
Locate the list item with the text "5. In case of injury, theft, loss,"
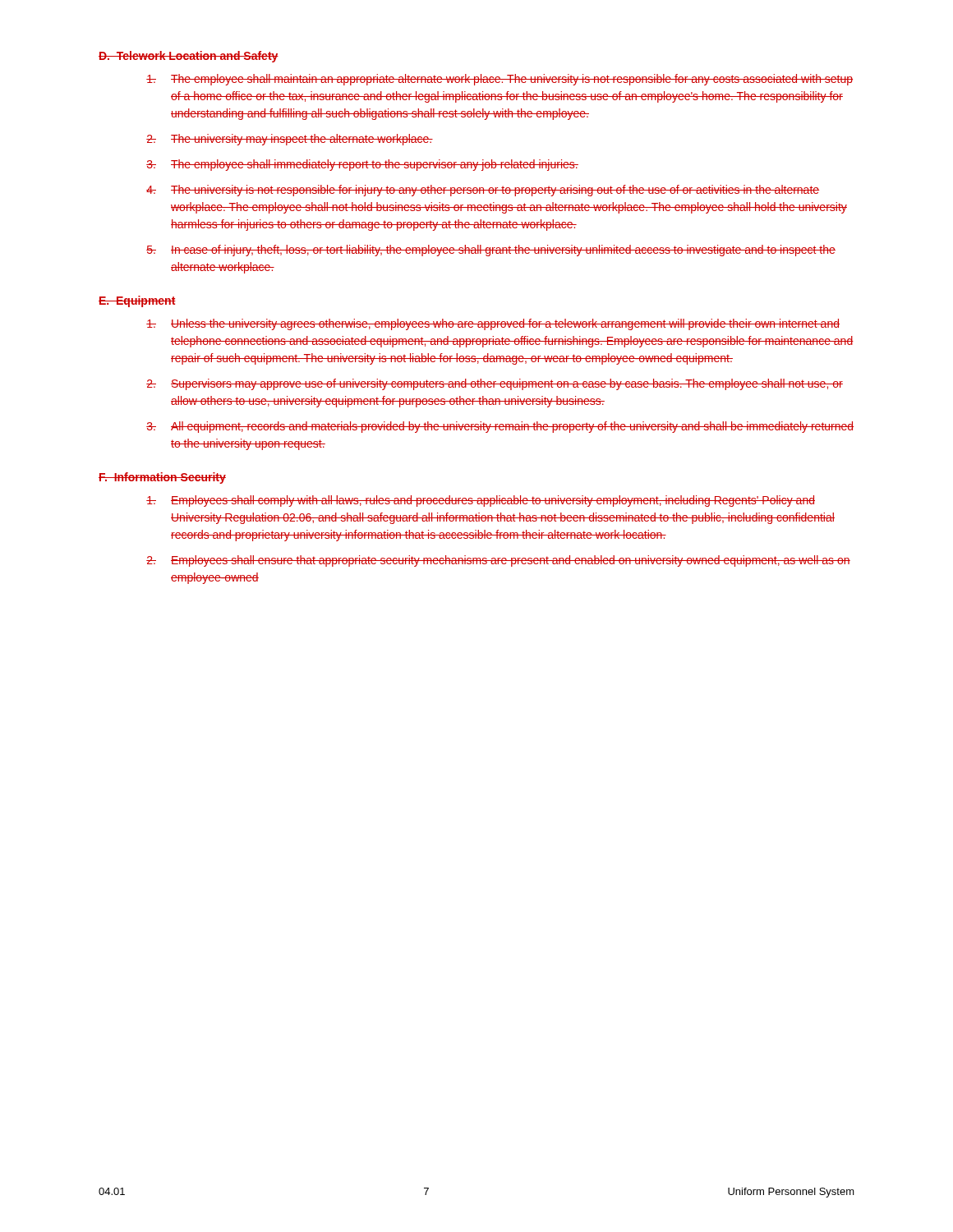point(476,259)
